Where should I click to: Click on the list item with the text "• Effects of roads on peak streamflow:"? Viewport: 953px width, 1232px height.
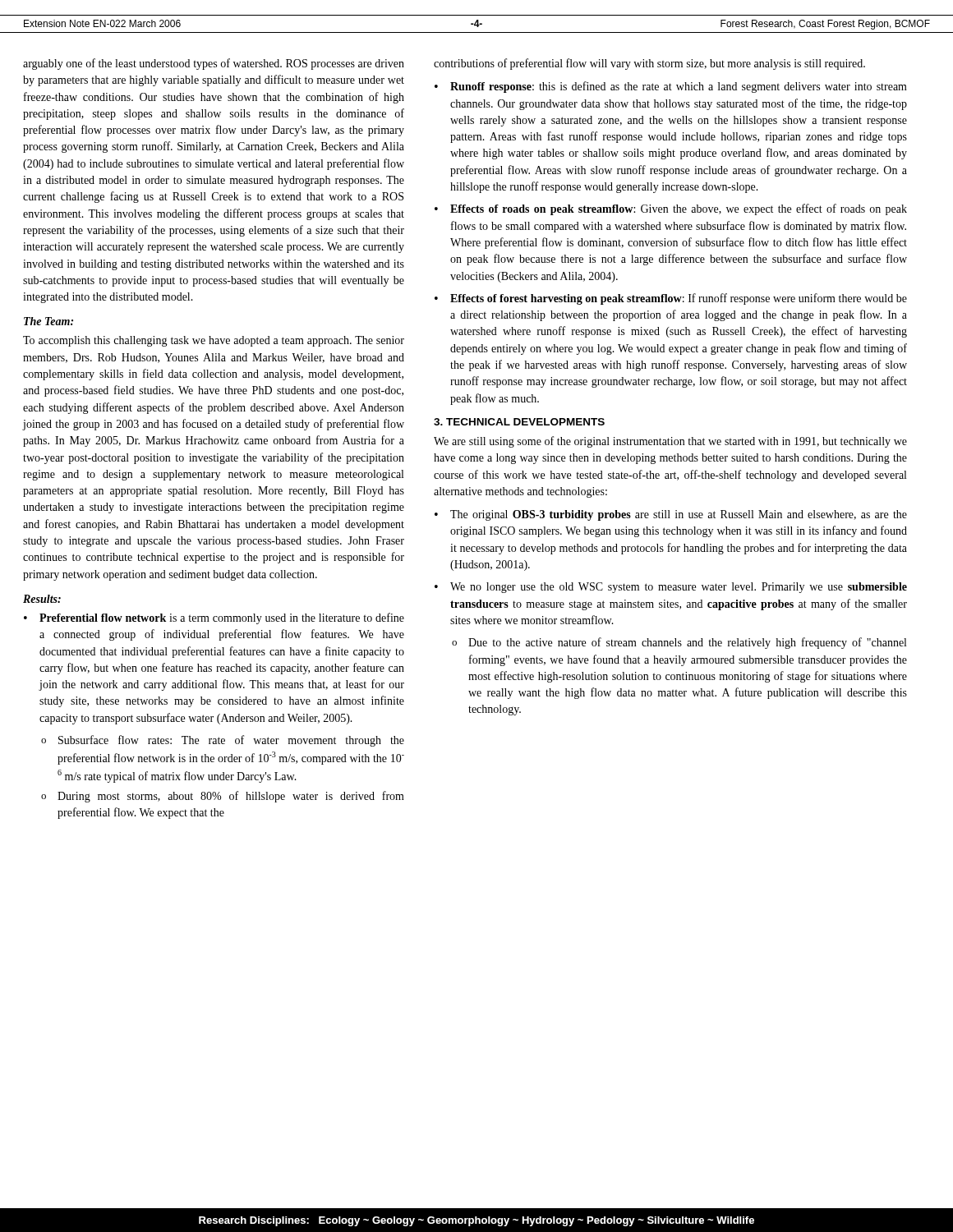click(x=670, y=243)
